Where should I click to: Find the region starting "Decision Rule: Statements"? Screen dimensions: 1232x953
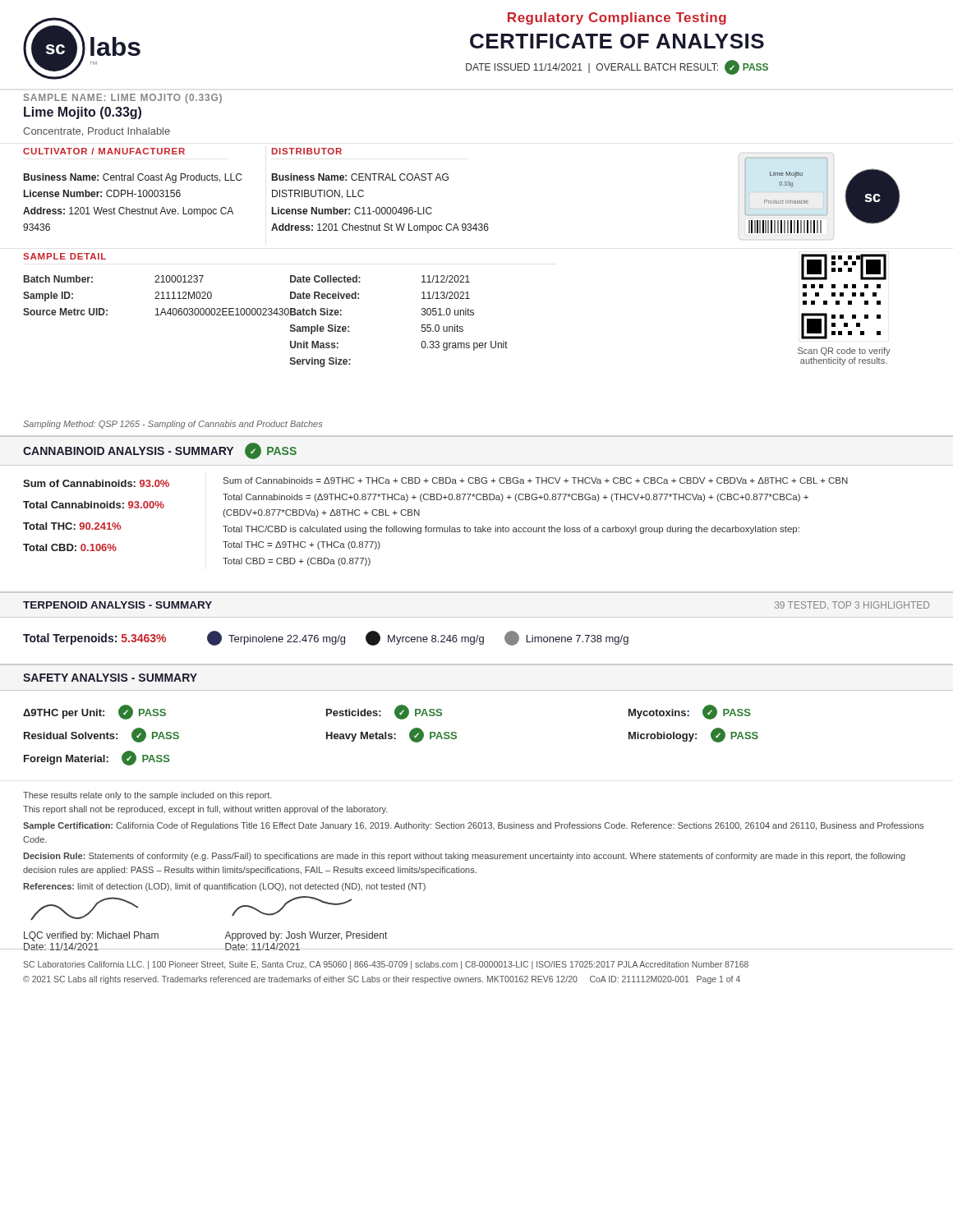tap(464, 863)
